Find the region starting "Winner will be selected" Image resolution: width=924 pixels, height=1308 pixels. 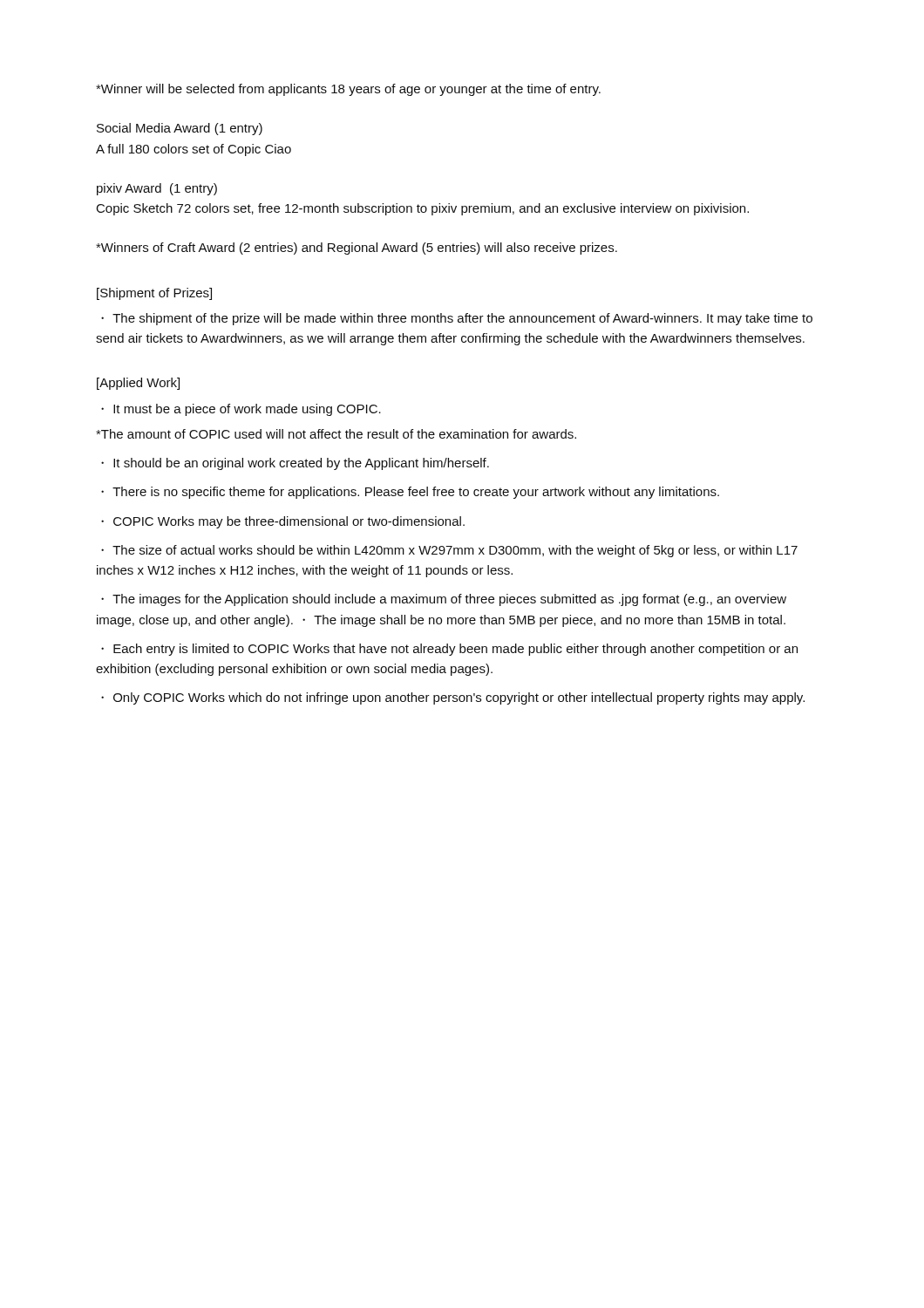point(349,88)
